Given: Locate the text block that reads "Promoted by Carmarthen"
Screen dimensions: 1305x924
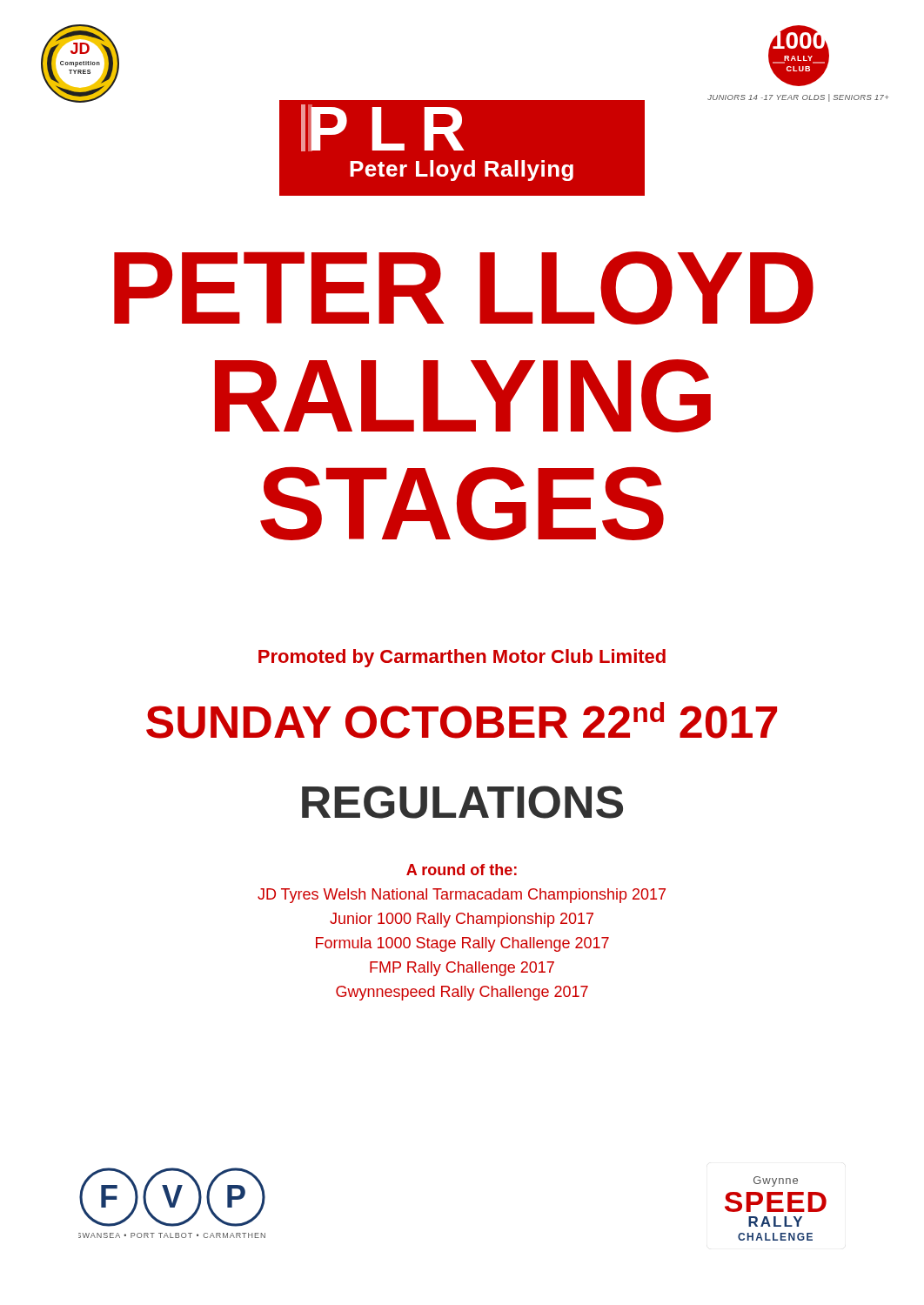Looking at the screenshot, I should coord(462,656).
